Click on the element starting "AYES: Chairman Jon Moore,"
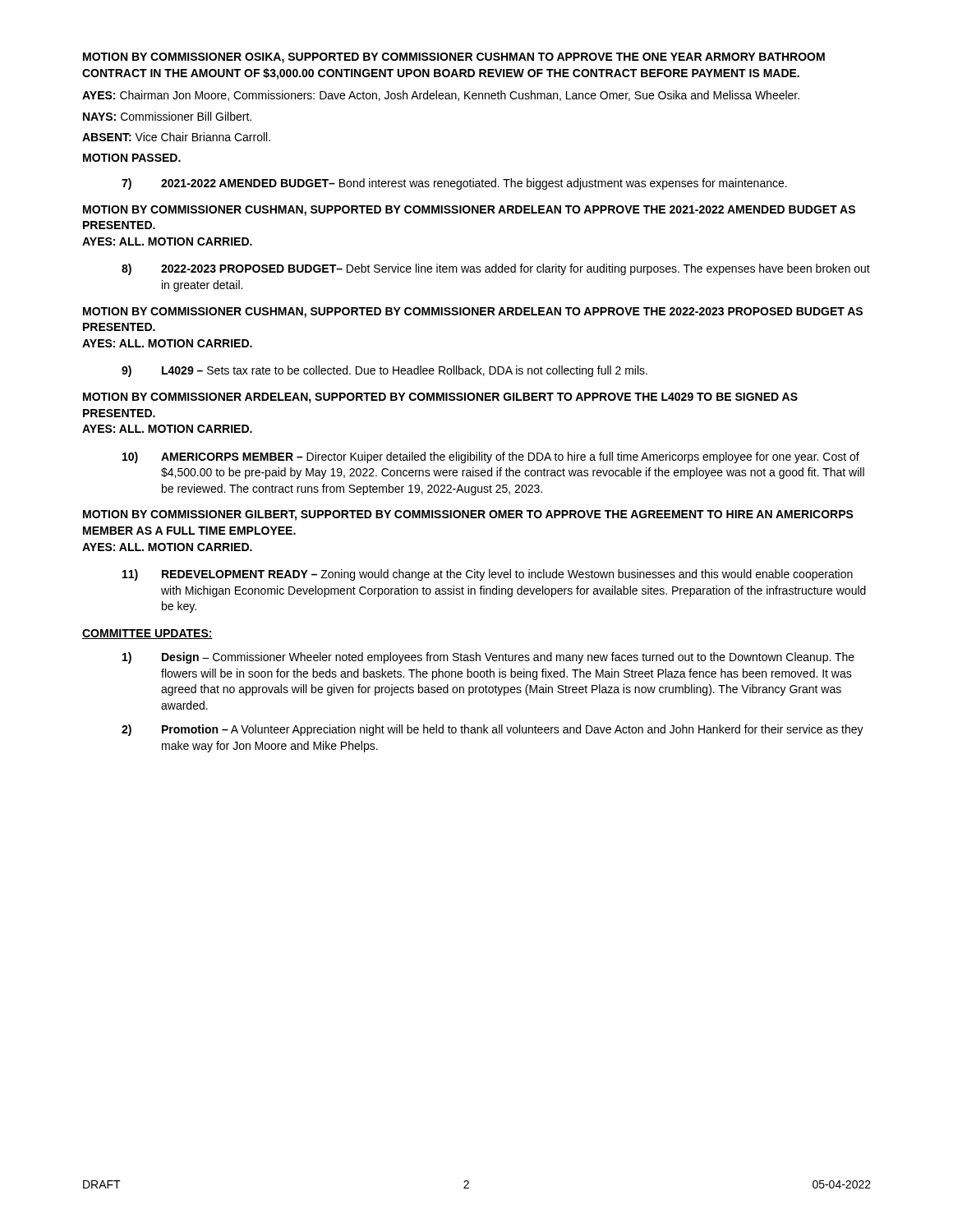The image size is (953, 1232). pyautogui.click(x=441, y=95)
